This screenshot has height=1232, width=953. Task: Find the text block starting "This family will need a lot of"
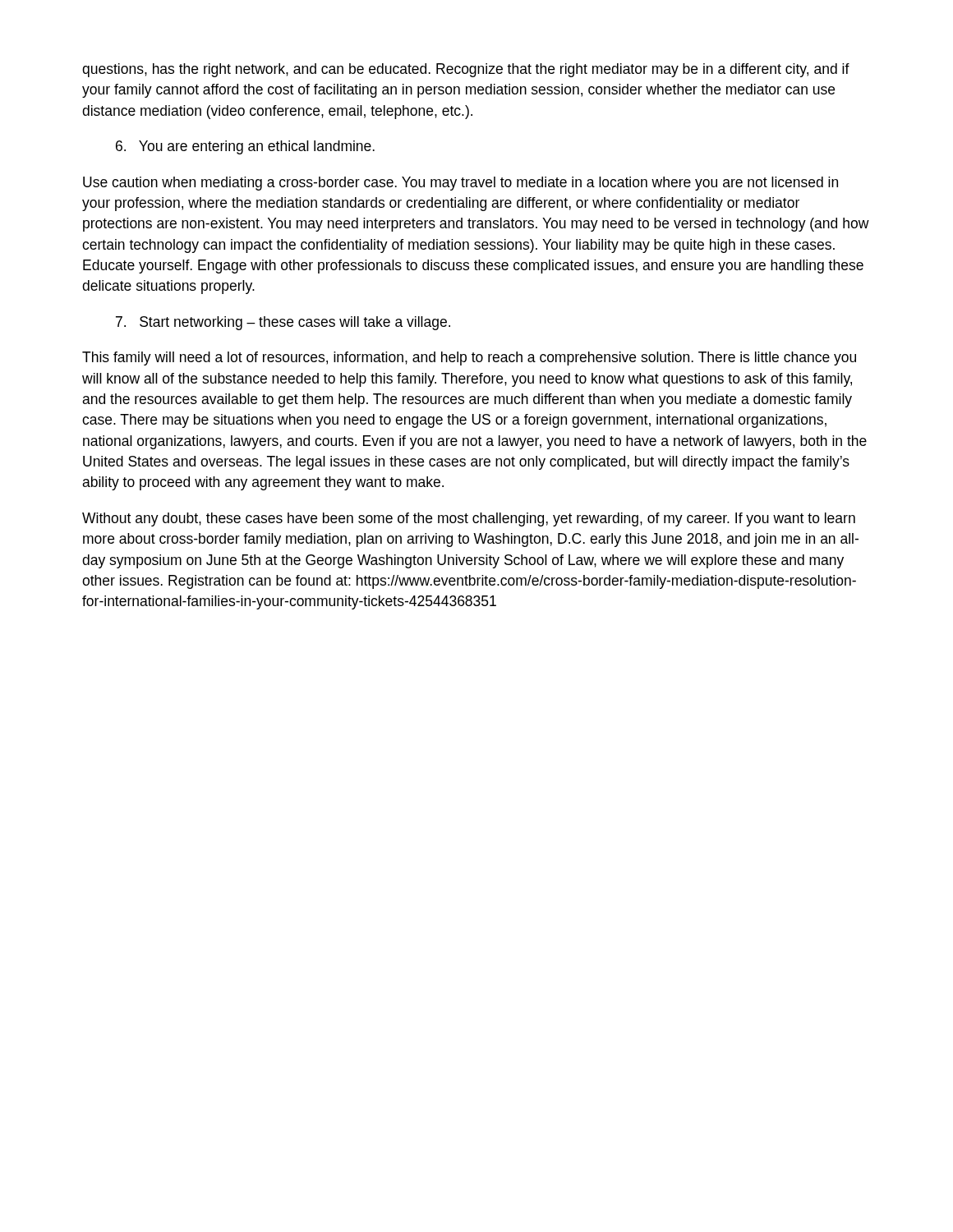(x=475, y=420)
